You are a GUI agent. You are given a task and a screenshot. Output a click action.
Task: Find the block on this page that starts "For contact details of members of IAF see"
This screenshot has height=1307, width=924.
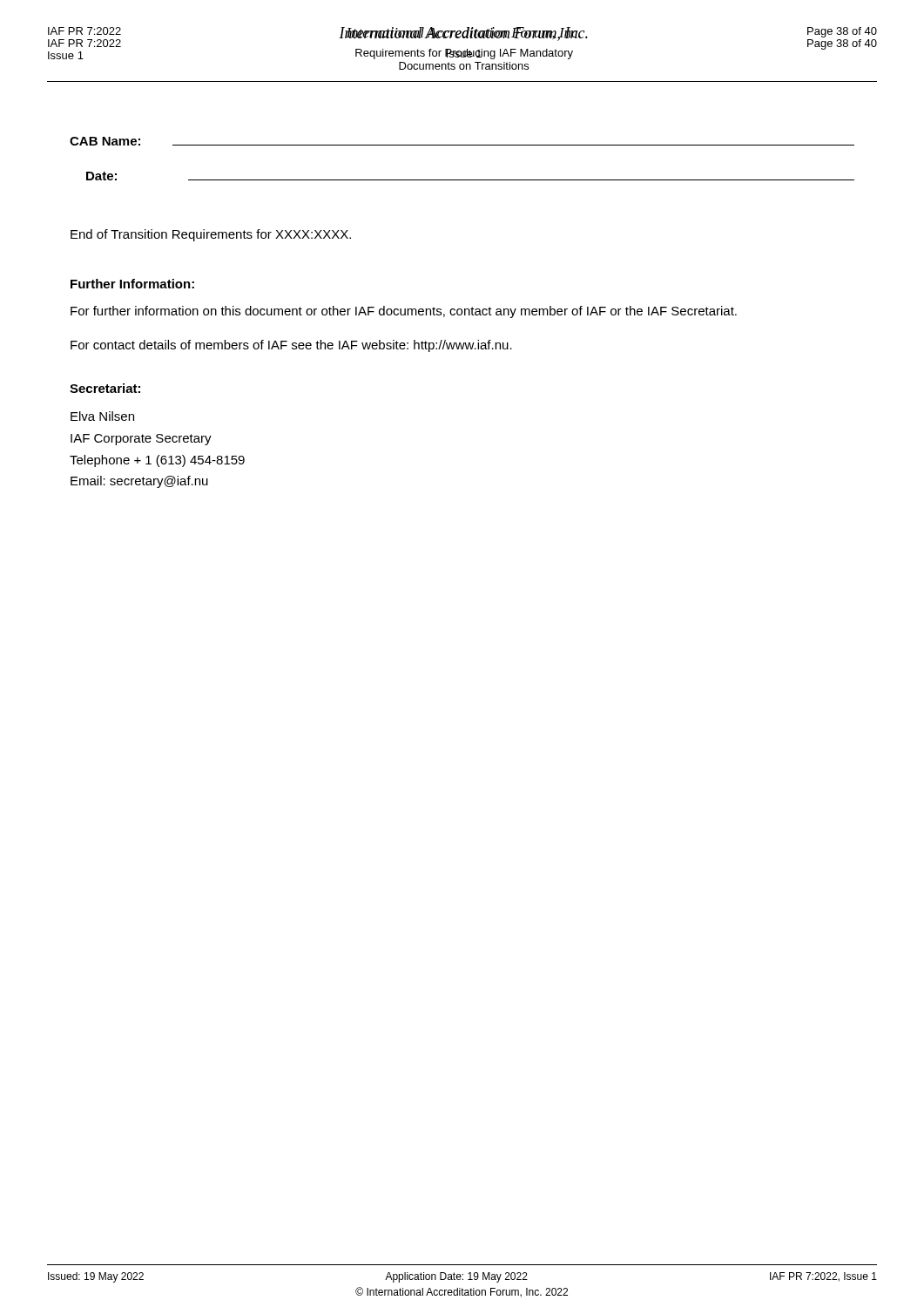point(291,344)
